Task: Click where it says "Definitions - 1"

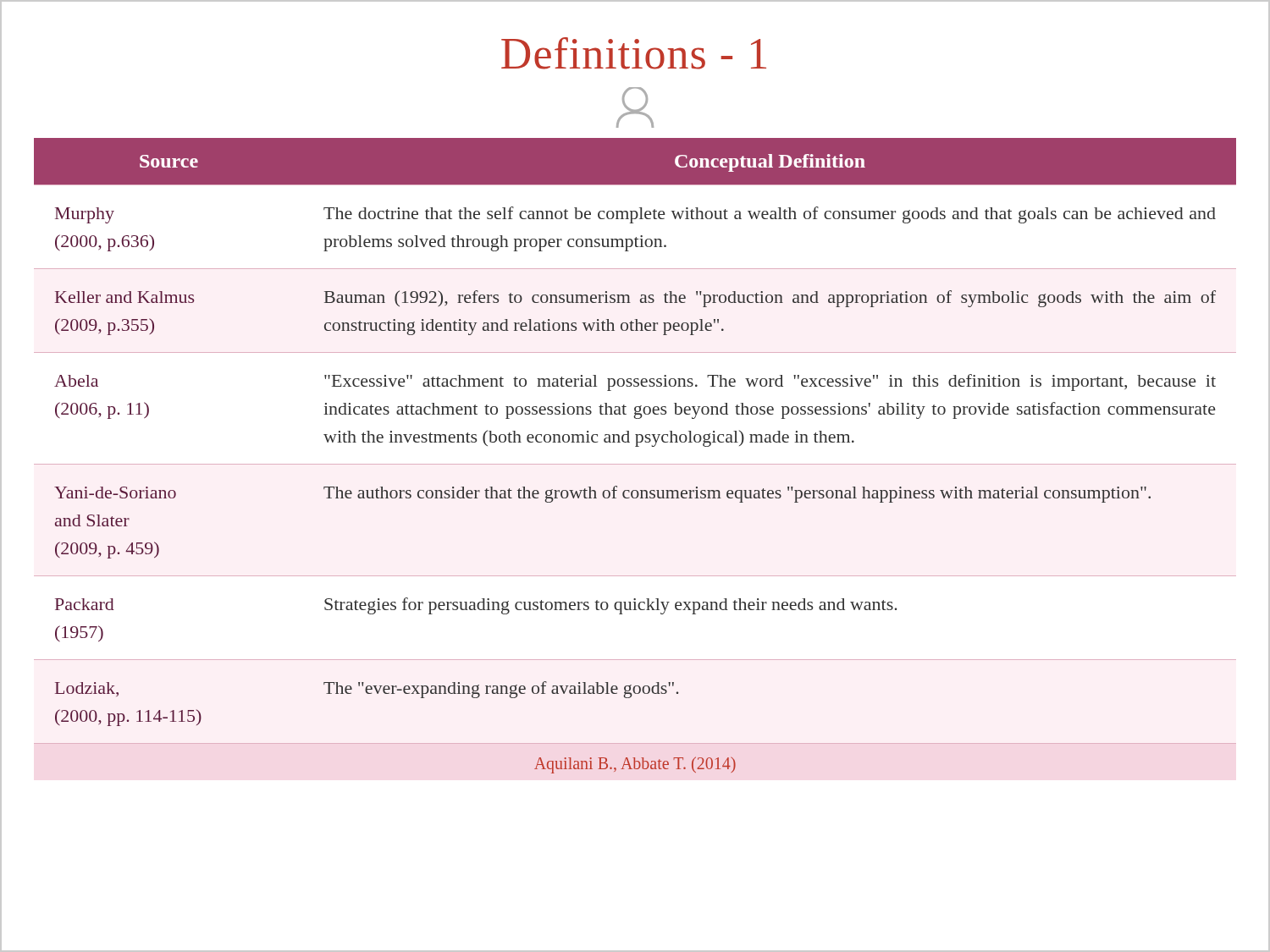Action: (635, 54)
